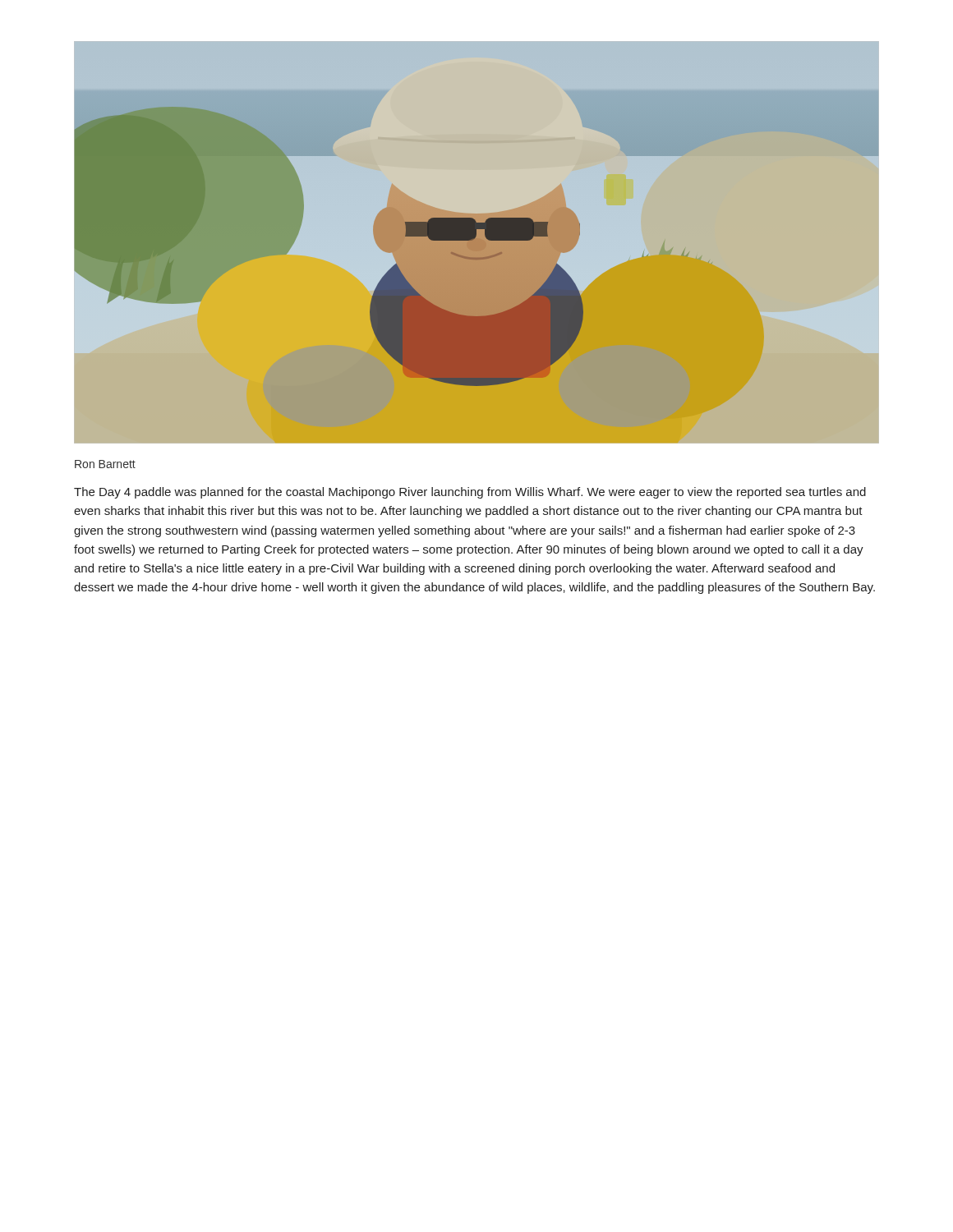
Task: Locate the photo
Action: (x=476, y=244)
